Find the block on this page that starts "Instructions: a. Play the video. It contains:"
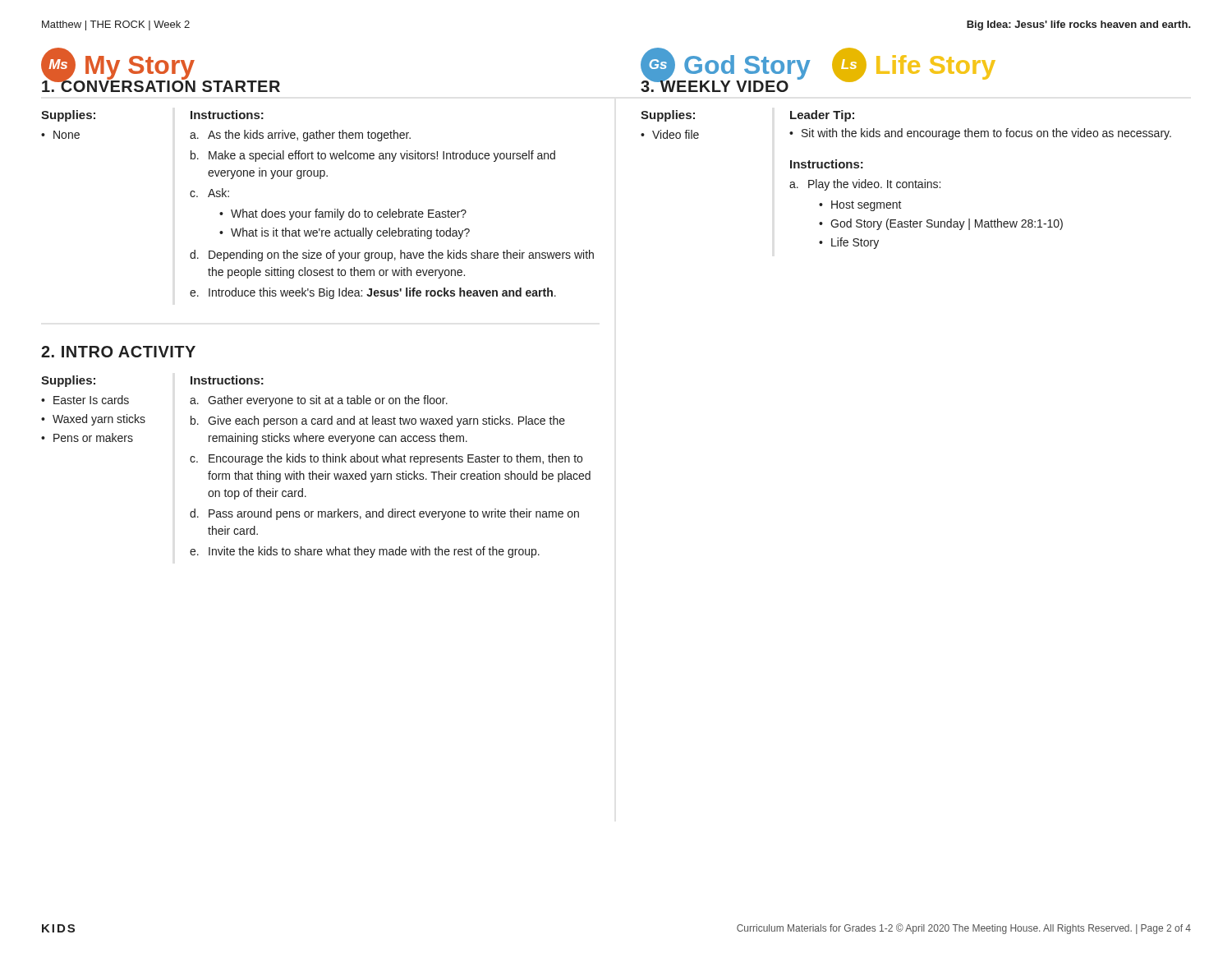Image resolution: width=1232 pixels, height=953 pixels. (827, 164)
